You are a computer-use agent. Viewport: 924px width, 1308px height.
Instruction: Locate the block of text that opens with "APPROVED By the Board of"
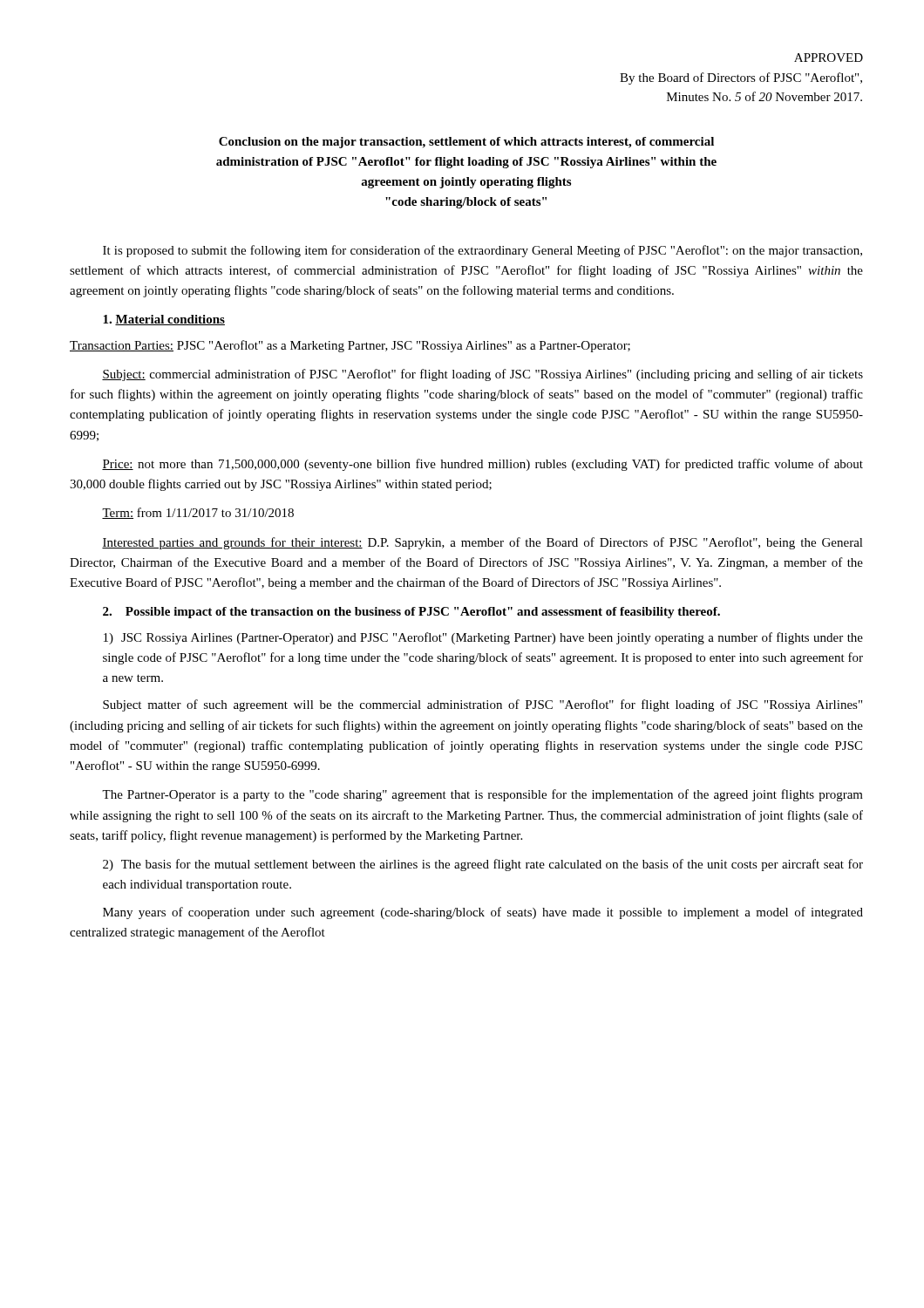point(741,77)
